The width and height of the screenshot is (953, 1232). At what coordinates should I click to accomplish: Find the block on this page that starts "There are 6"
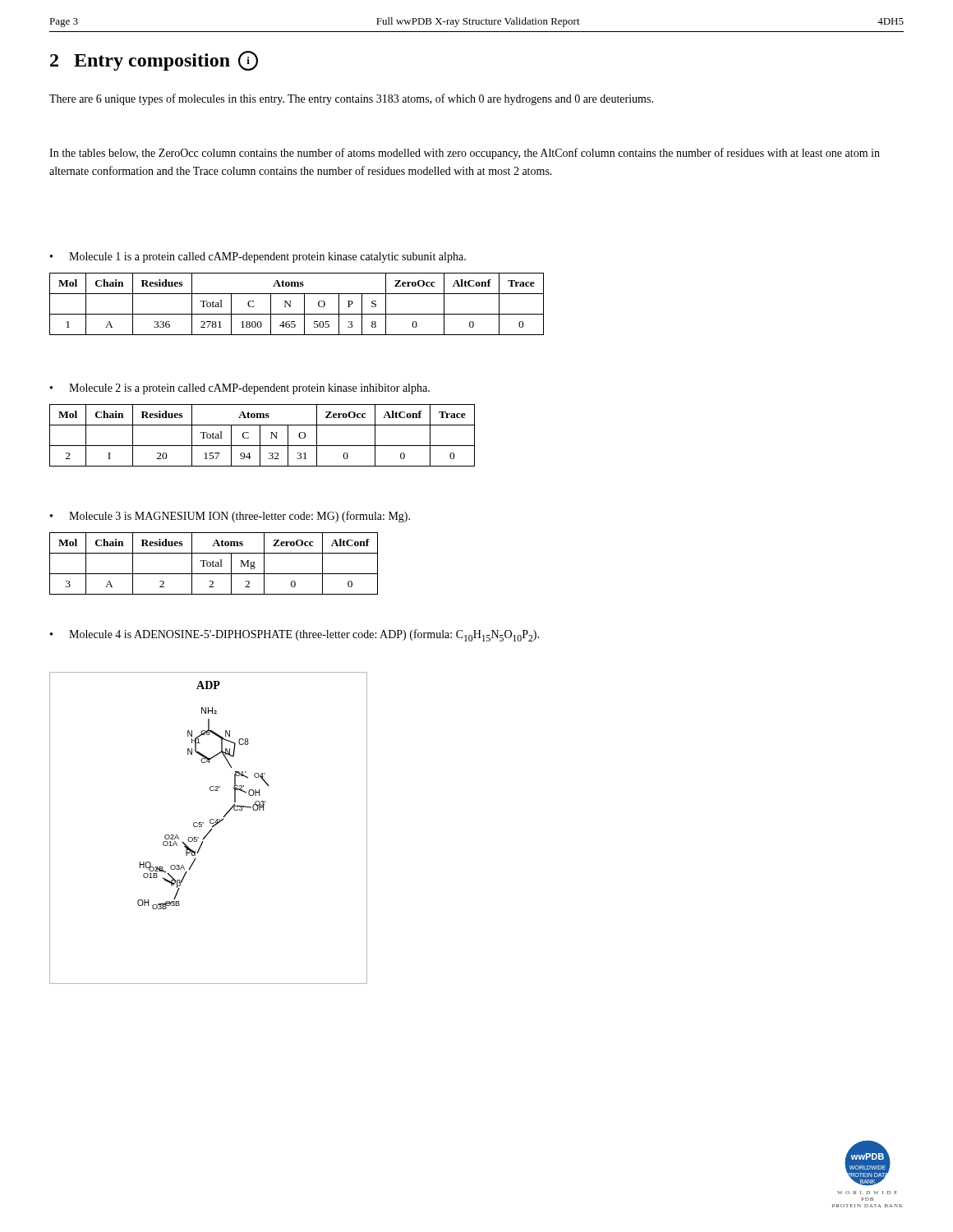pyautogui.click(x=352, y=99)
